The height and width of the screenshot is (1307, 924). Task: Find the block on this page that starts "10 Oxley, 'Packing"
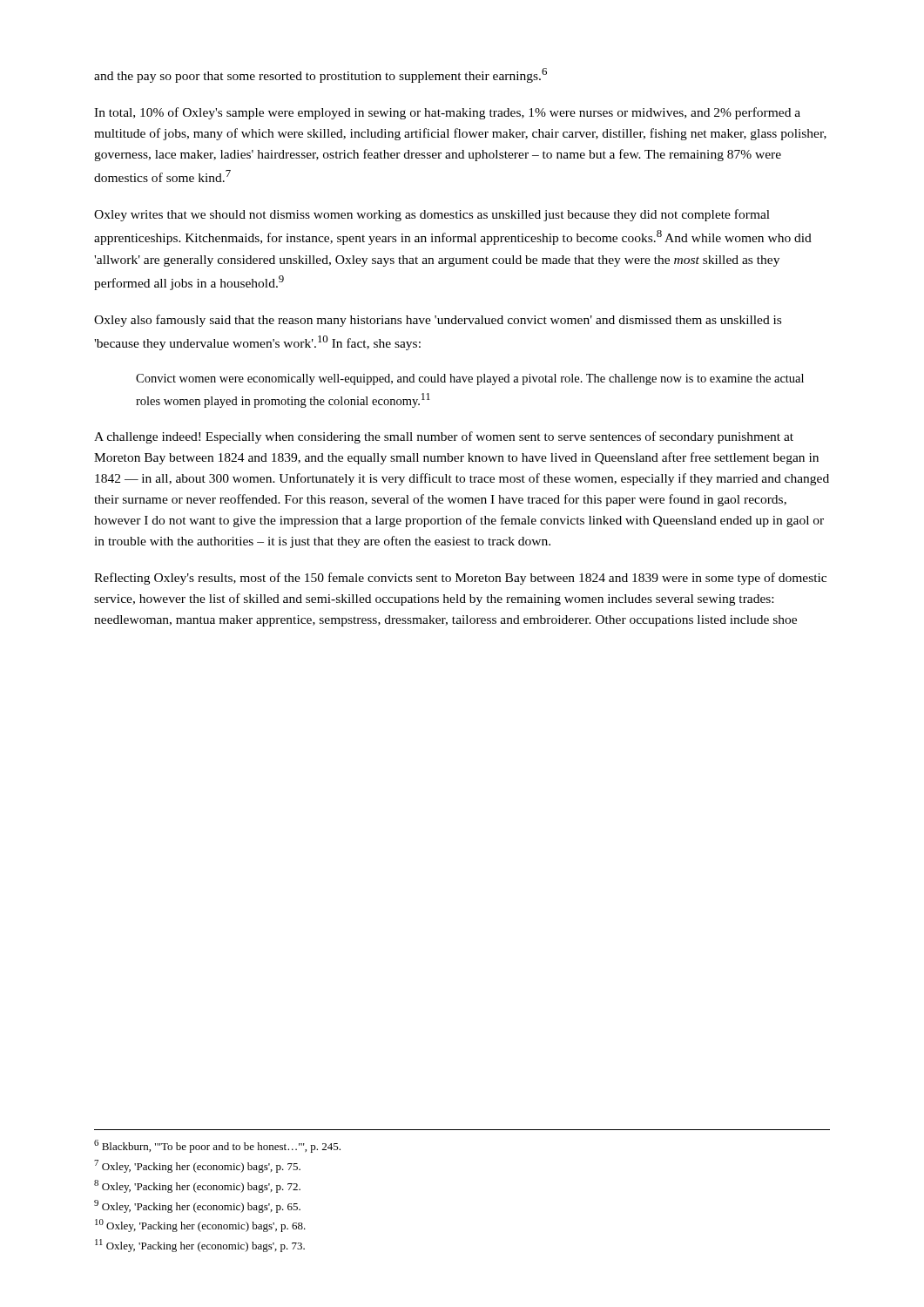(x=200, y=1225)
